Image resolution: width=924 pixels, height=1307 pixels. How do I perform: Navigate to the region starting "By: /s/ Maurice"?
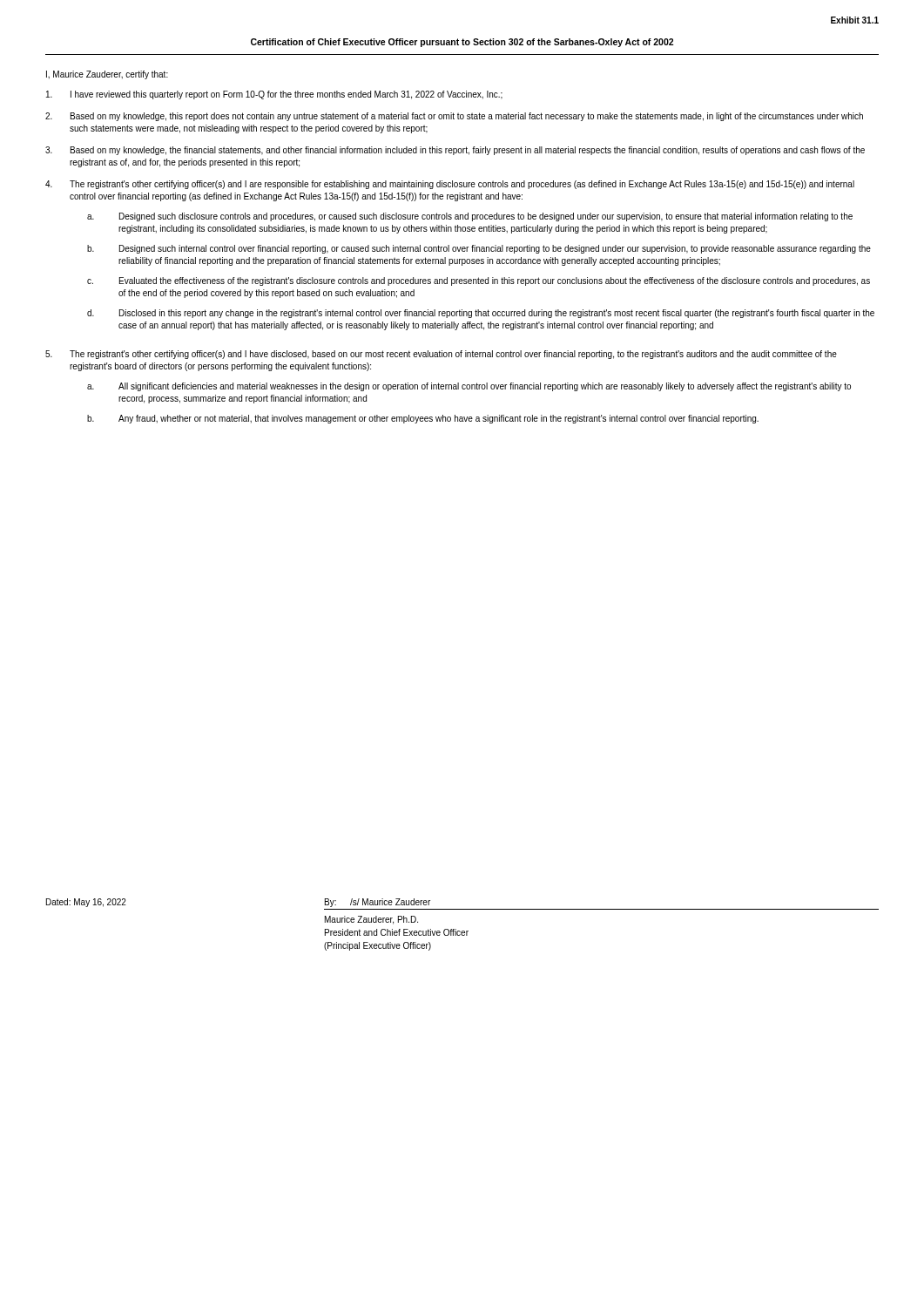[x=601, y=902]
